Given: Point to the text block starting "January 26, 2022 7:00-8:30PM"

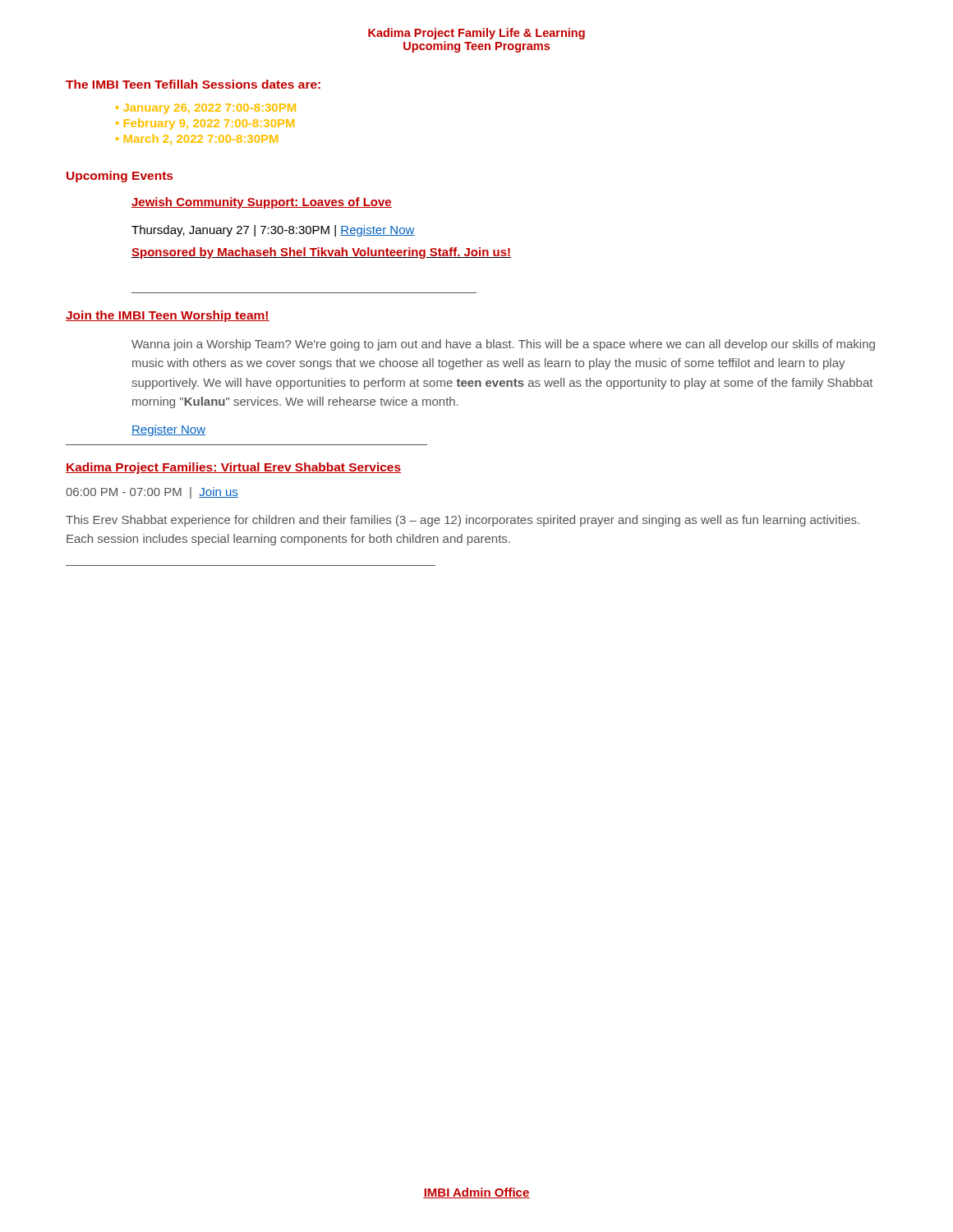Looking at the screenshot, I should point(210,107).
